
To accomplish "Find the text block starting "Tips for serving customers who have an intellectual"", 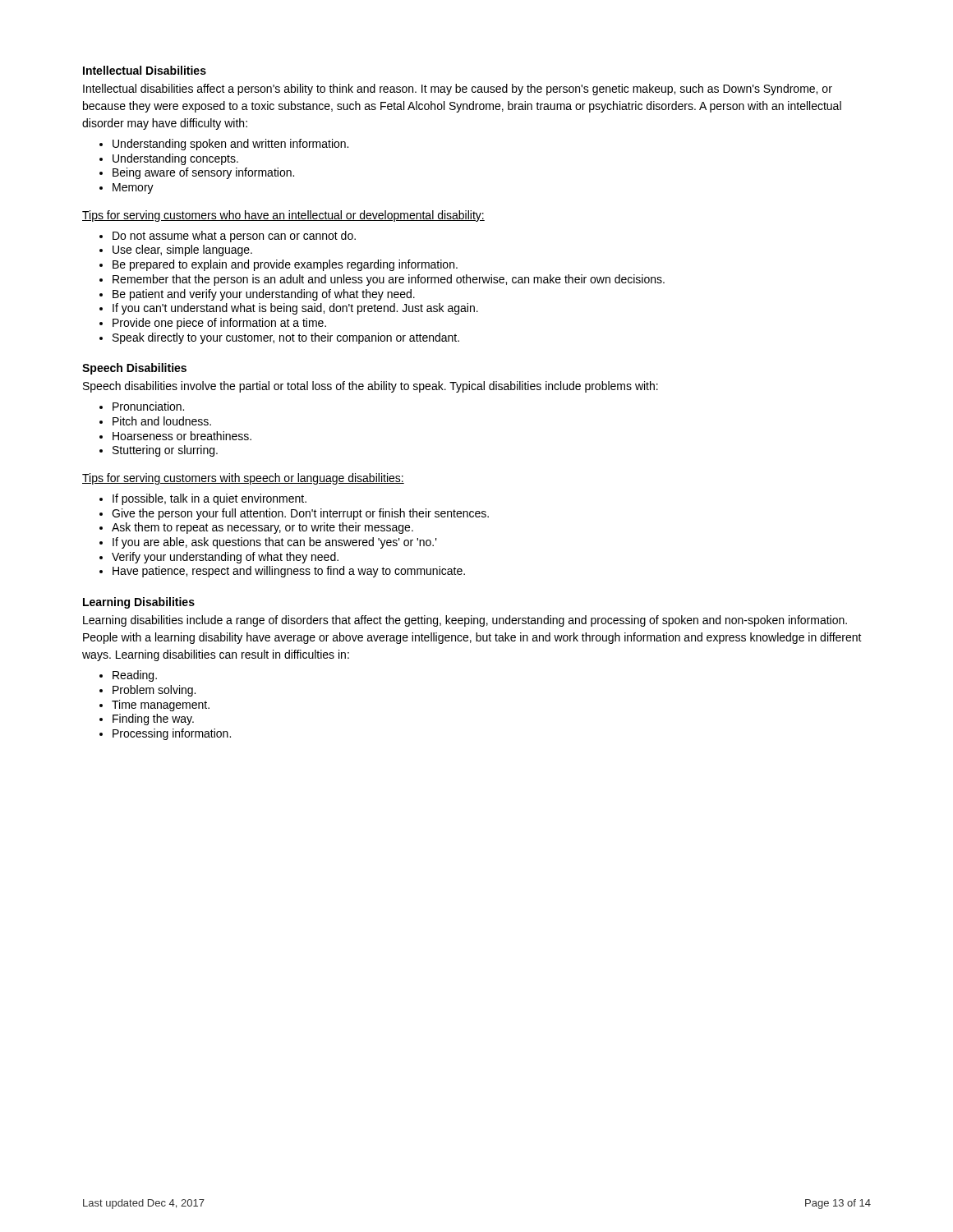I will pos(283,215).
